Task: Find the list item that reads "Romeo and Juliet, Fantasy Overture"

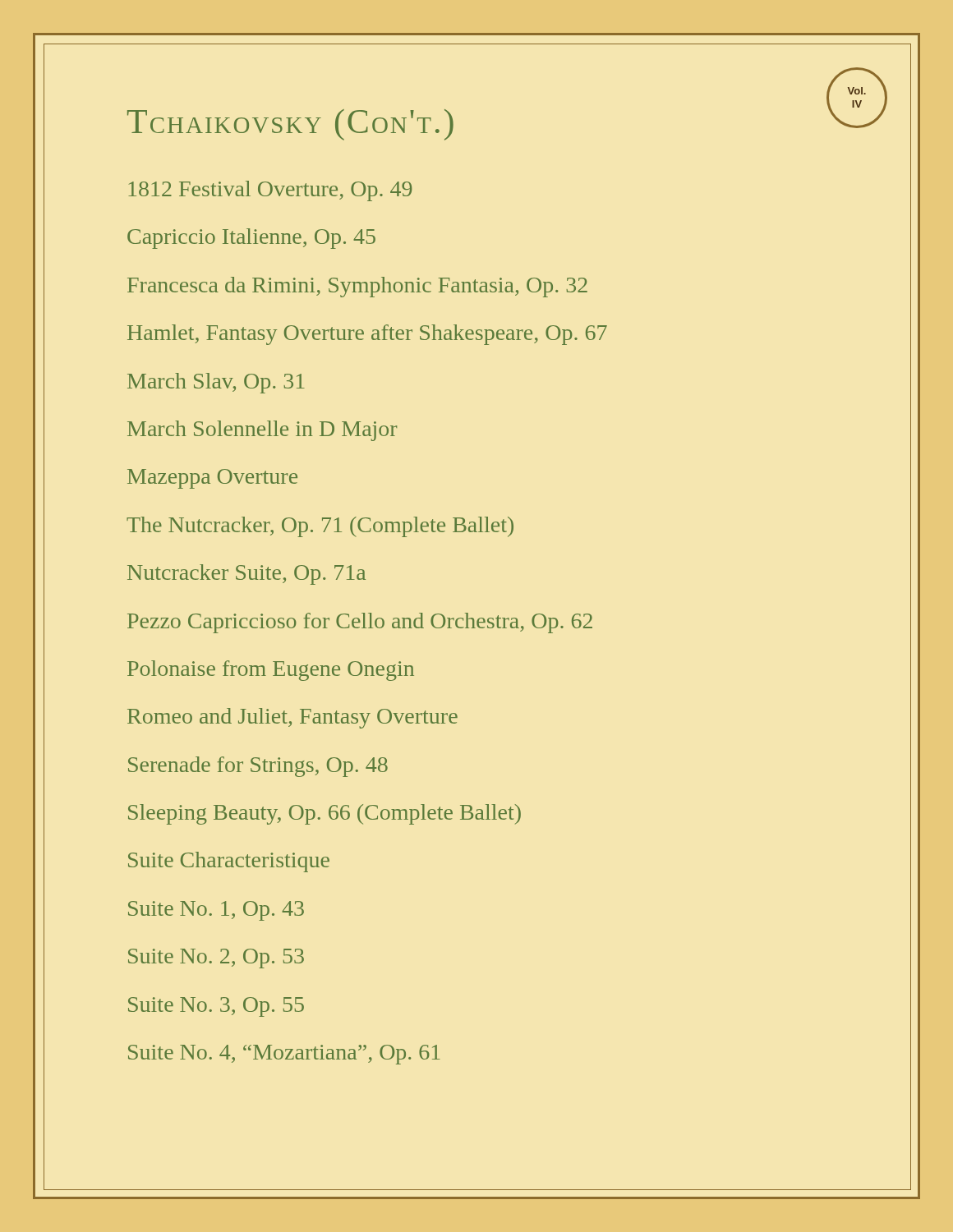Action: (x=292, y=716)
